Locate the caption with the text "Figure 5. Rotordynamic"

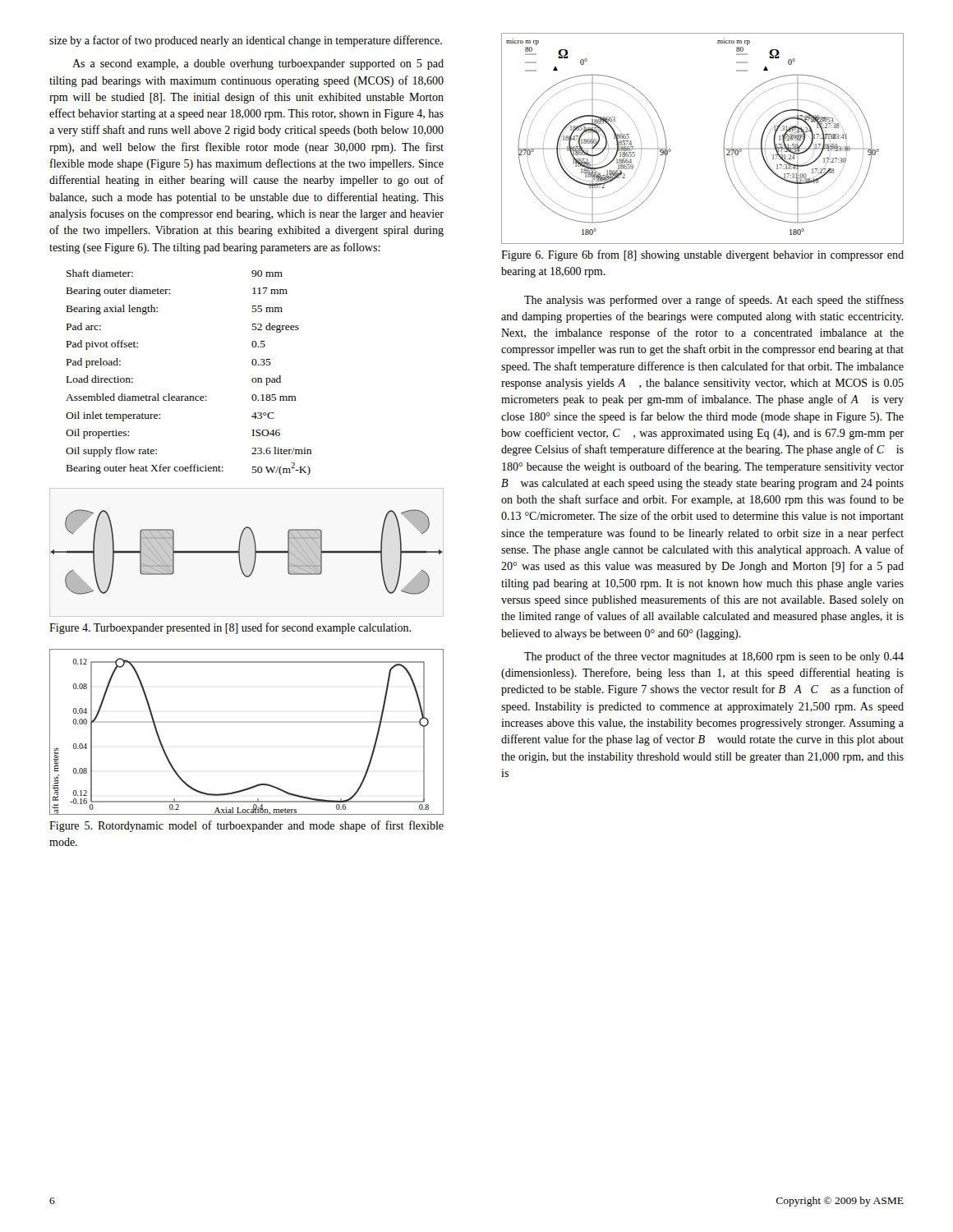tap(246, 835)
